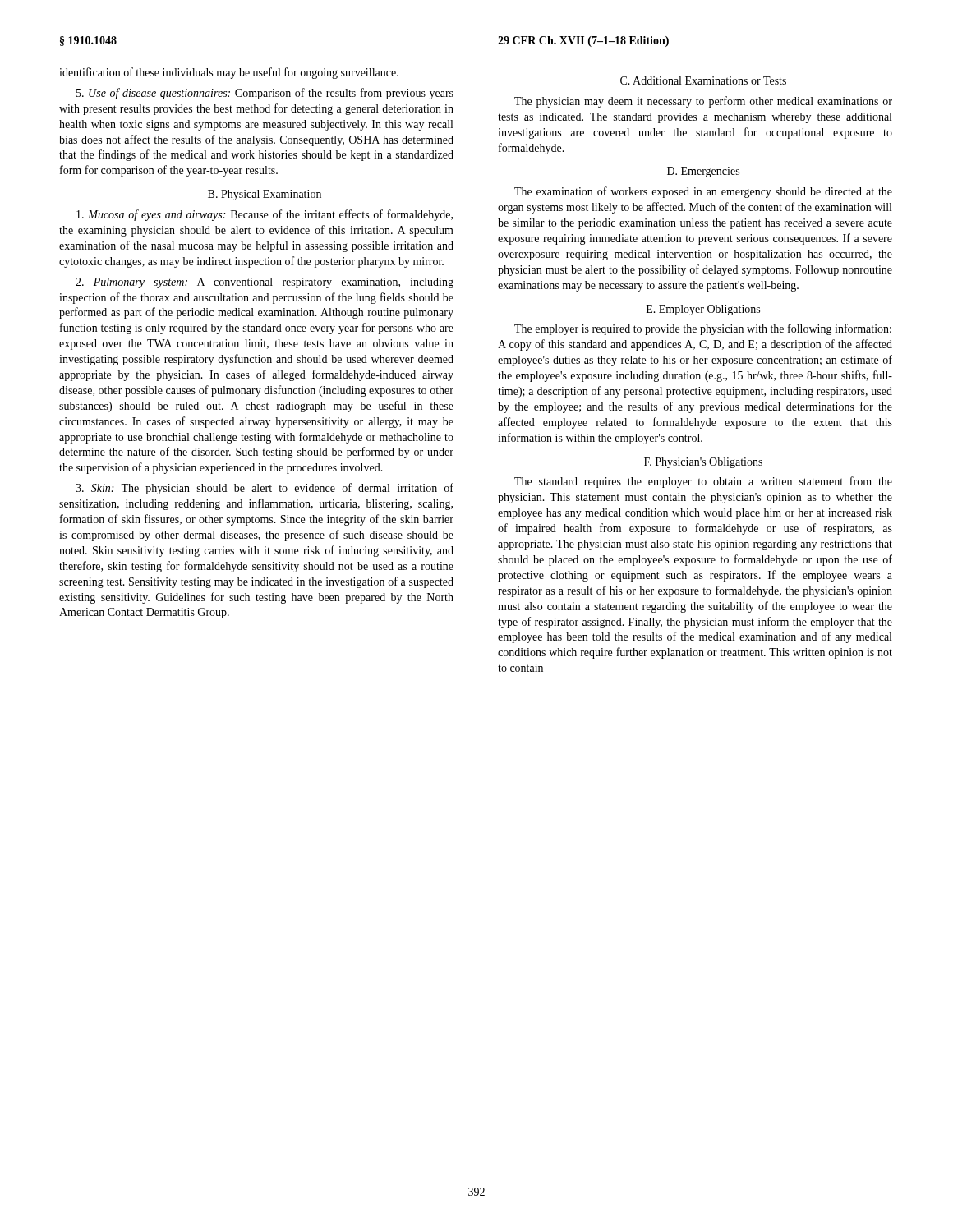The width and height of the screenshot is (953, 1232).
Task: Locate the block of text that opens with "The employer is required to provide the"
Action: coord(695,384)
